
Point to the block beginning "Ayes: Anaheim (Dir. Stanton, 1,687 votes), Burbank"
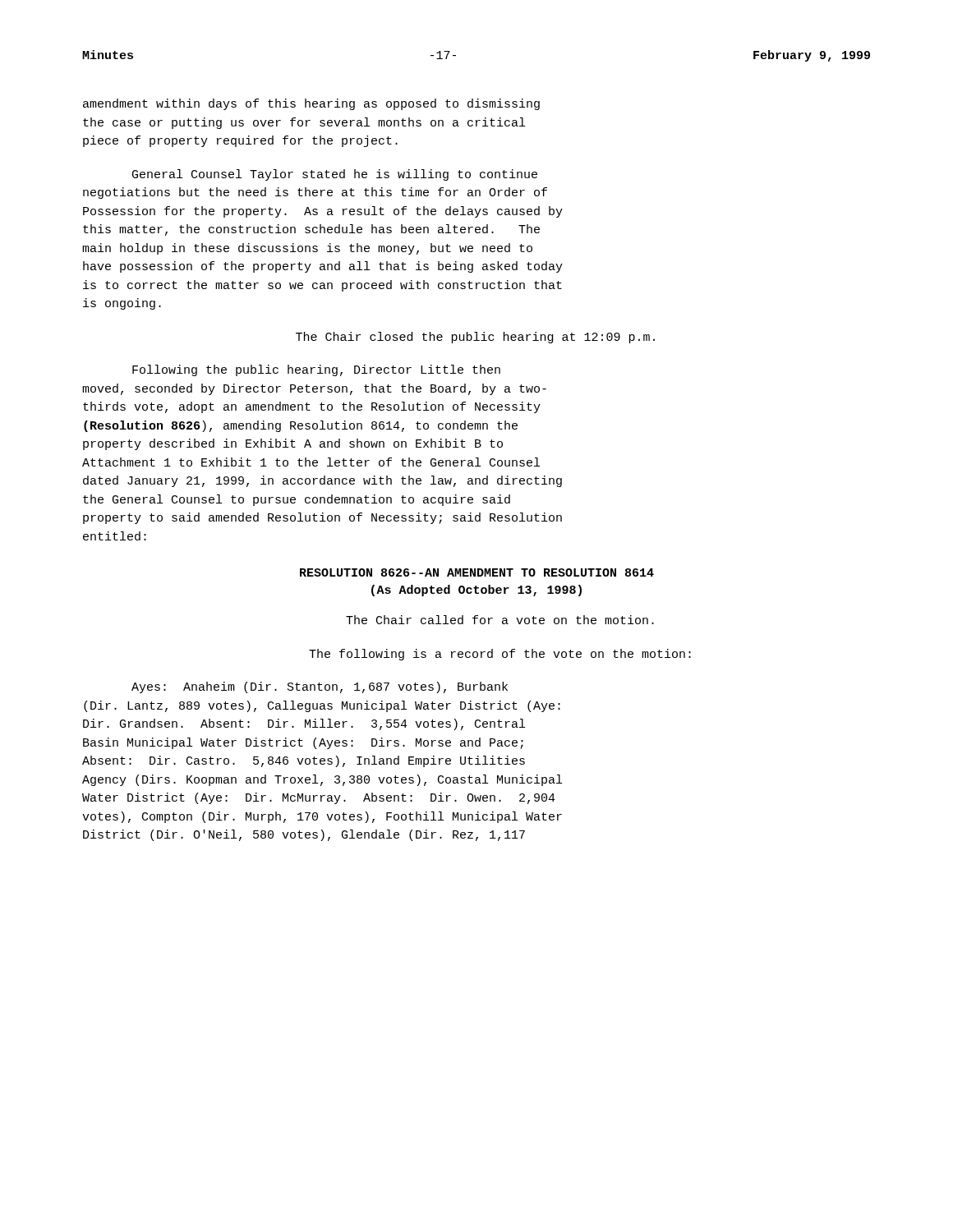click(x=322, y=762)
